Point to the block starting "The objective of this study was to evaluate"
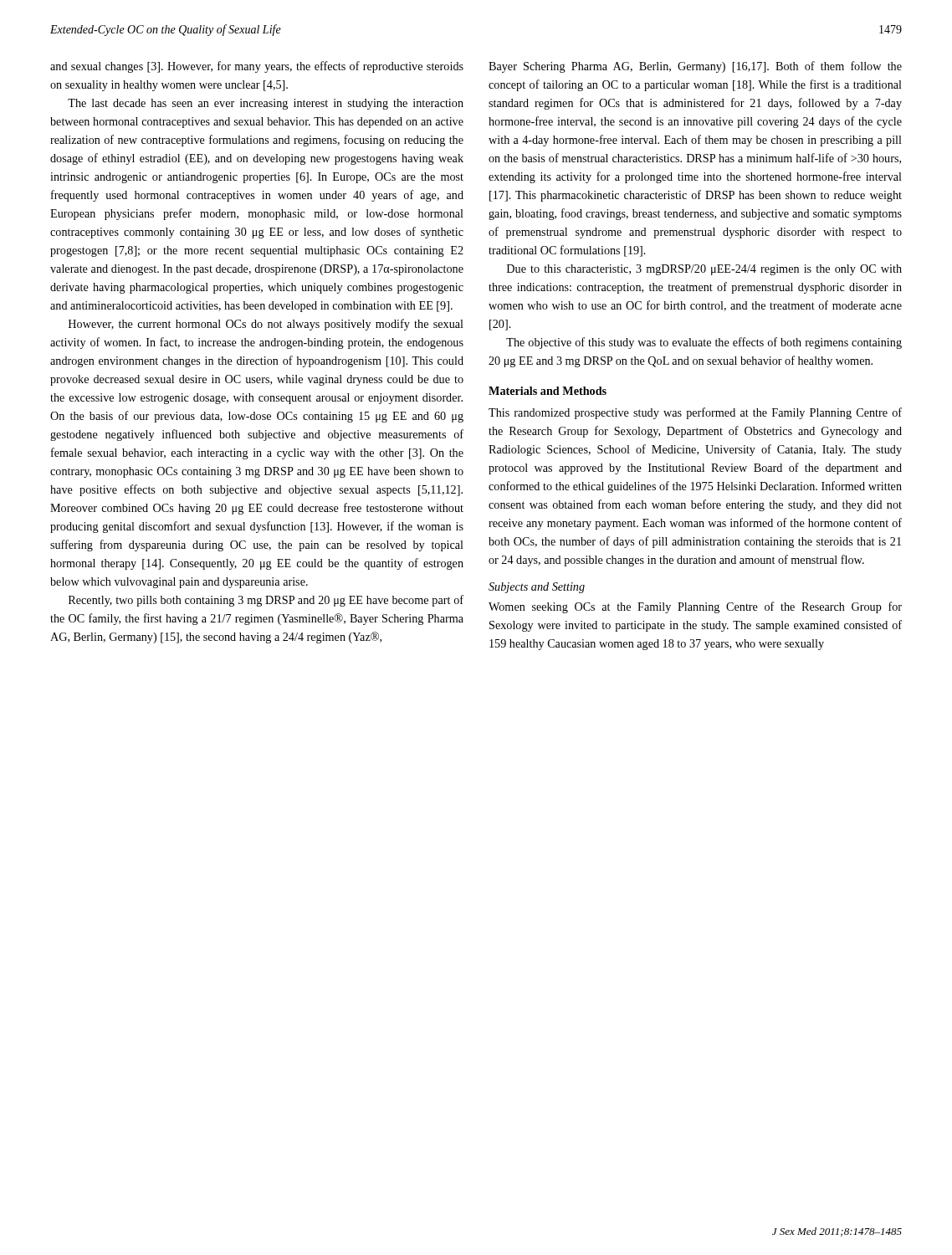The image size is (952, 1255). [x=695, y=351]
